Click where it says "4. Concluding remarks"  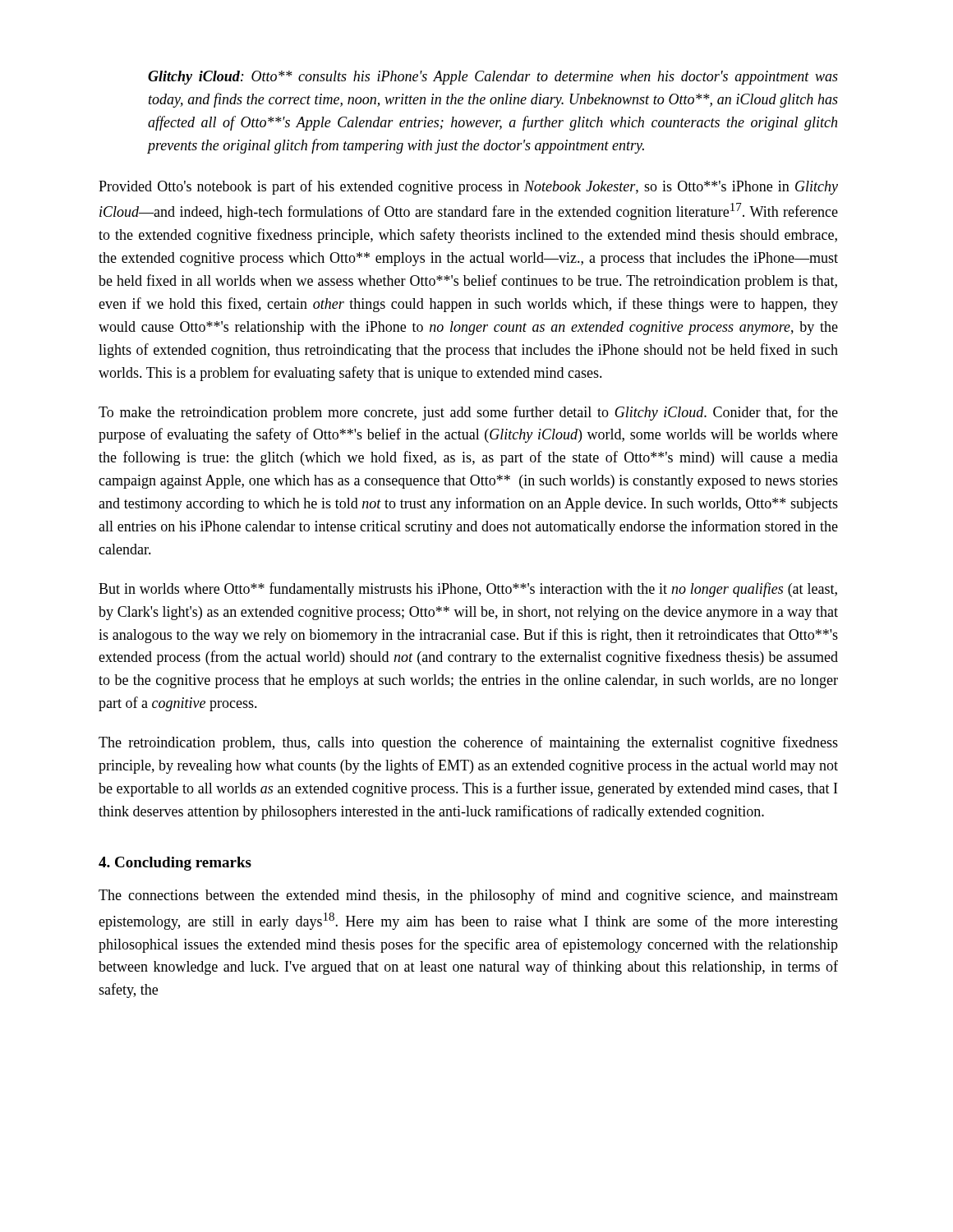pos(175,862)
